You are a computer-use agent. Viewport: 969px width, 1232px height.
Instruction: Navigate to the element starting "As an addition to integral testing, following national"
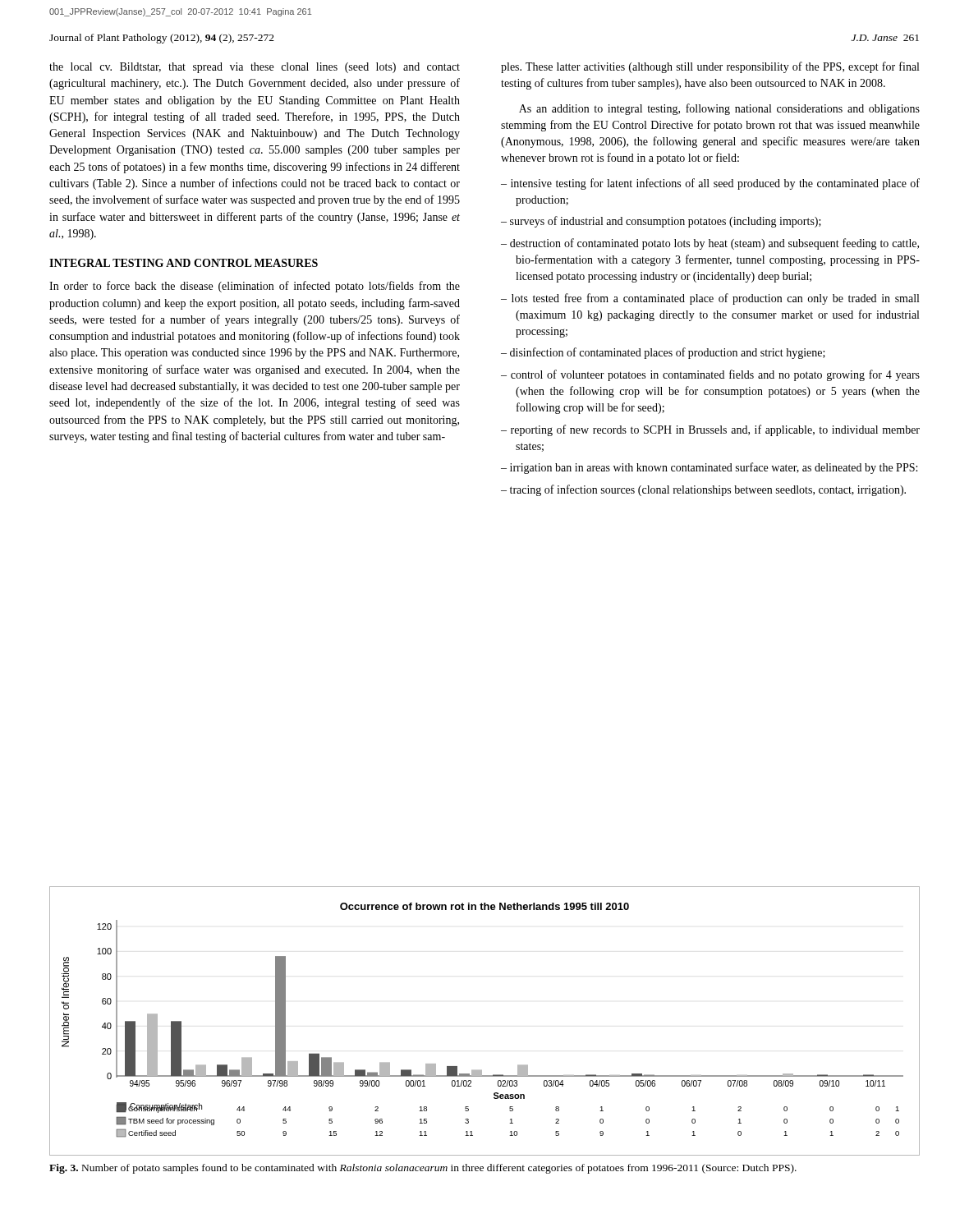710,134
